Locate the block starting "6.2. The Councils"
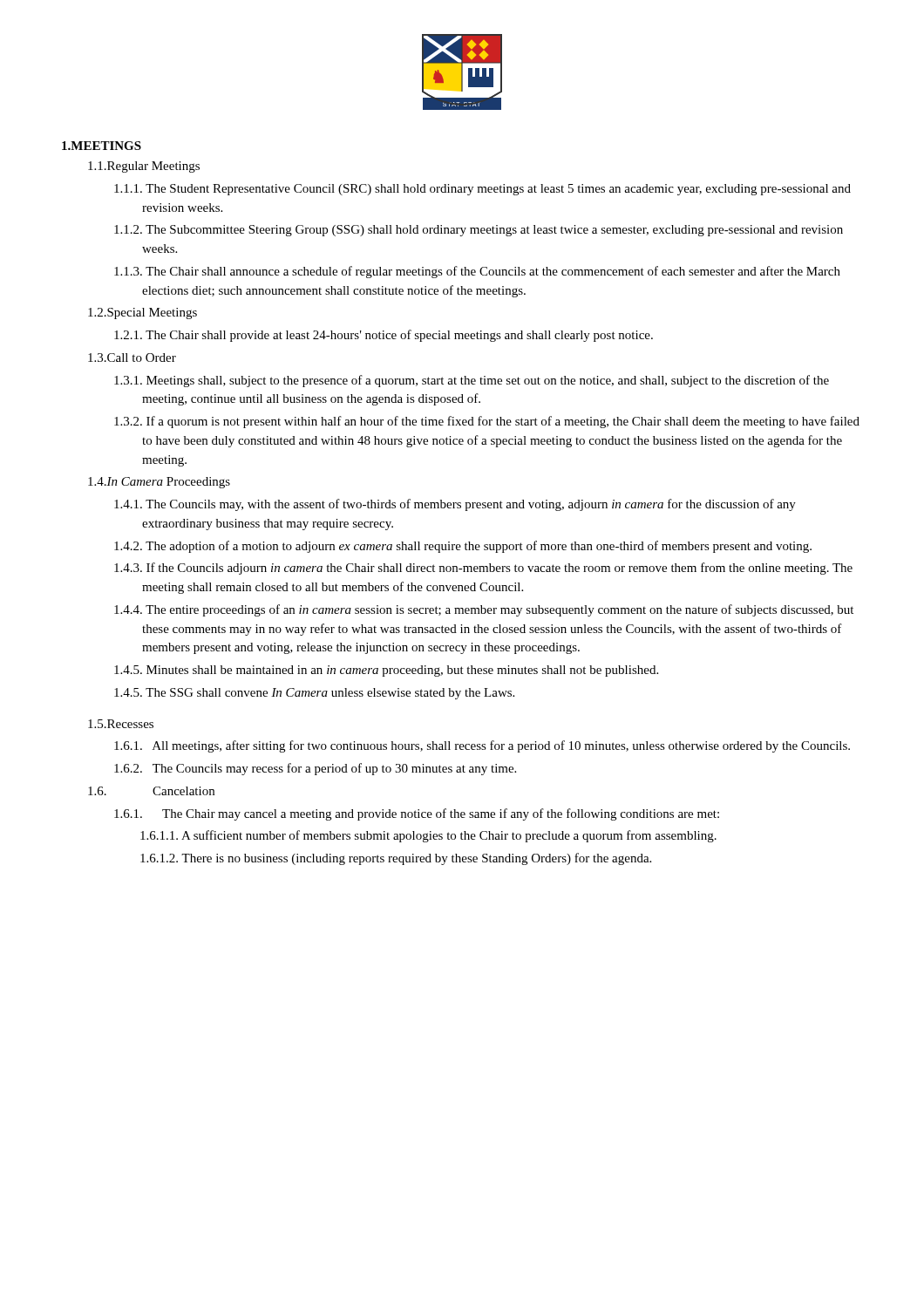This screenshot has width=924, height=1308. click(x=315, y=768)
